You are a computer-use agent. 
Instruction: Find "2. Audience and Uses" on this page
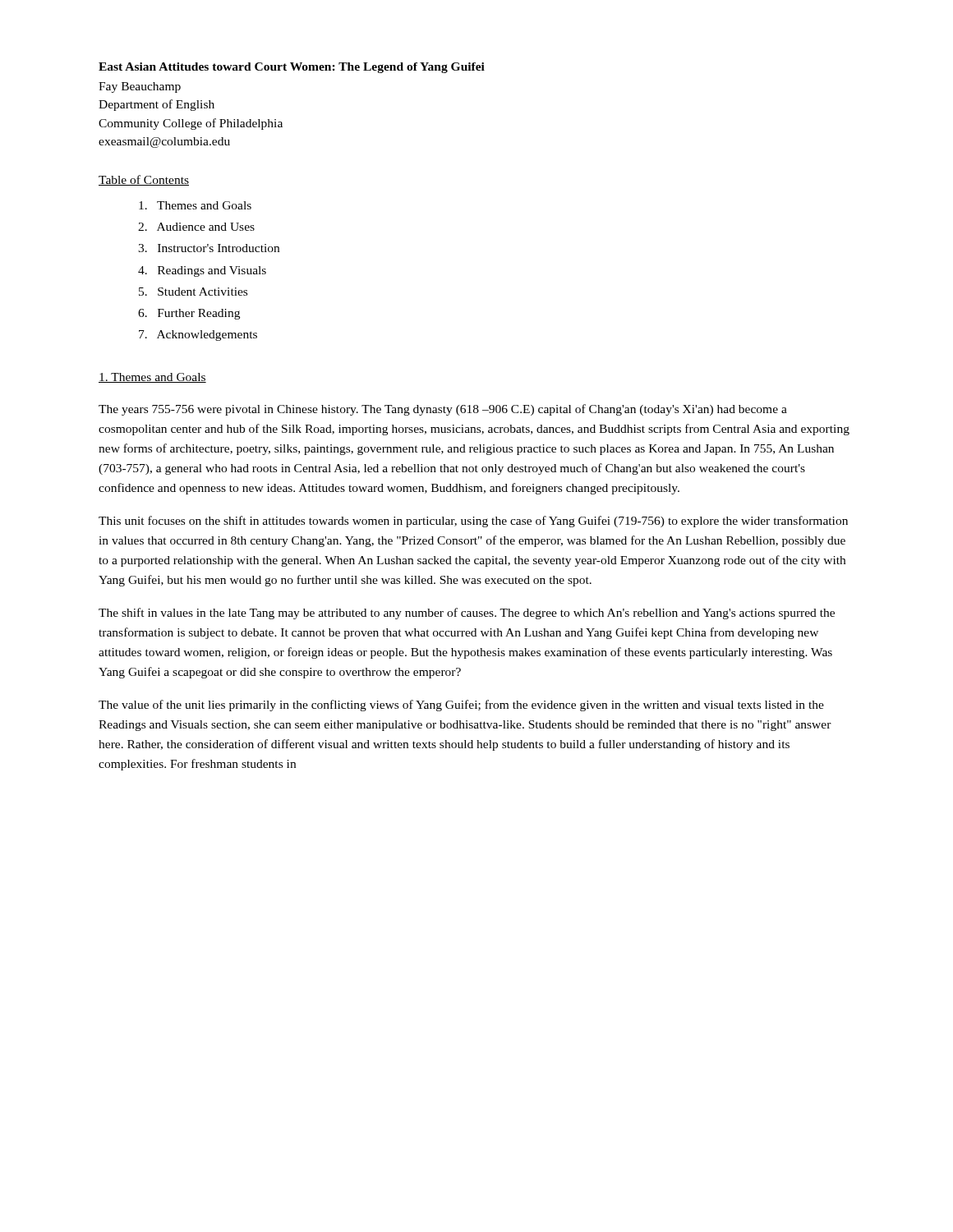[196, 226]
